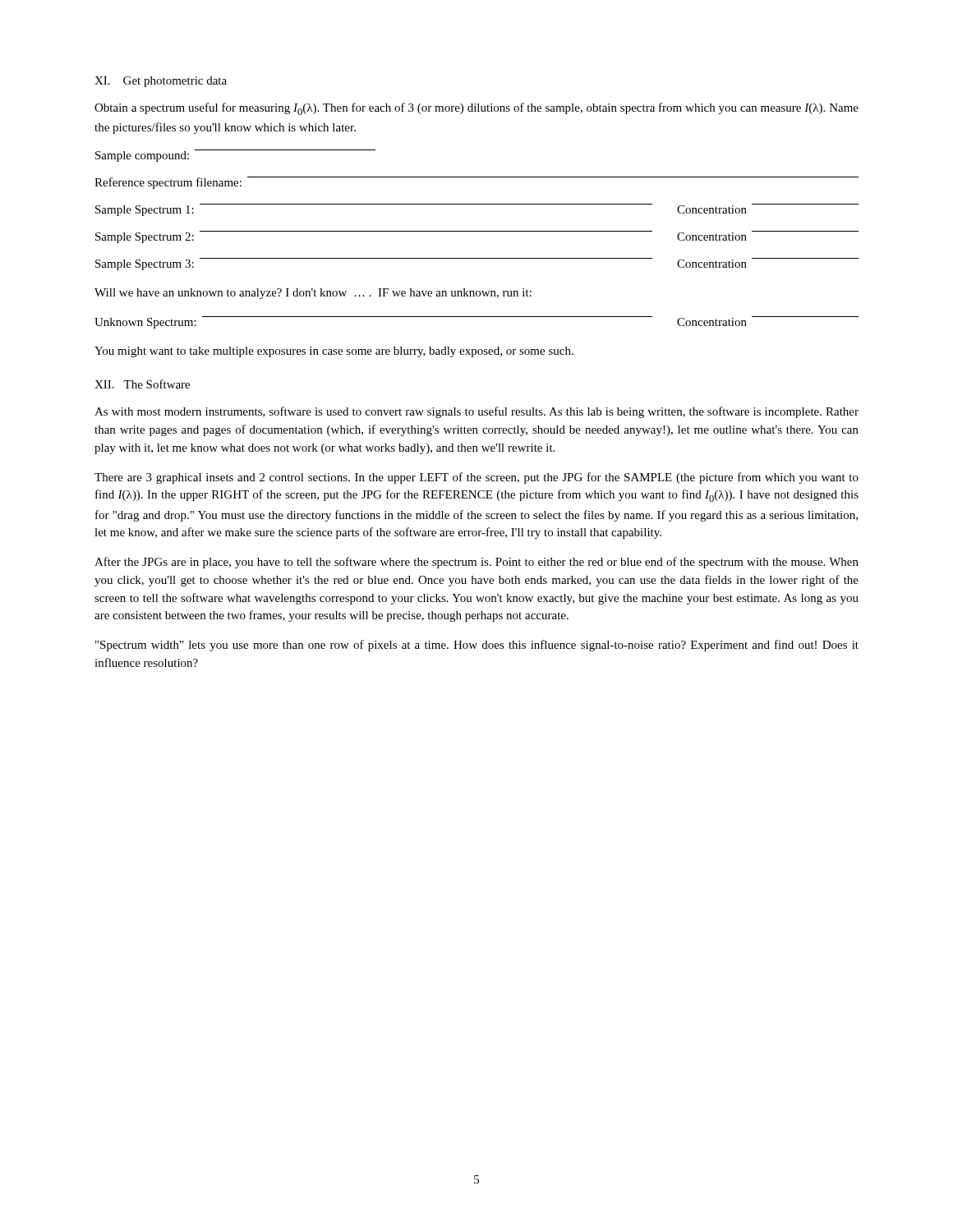This screenshot has width=953, height=1232.
Task: Find the block on this page that starts "Obtain a spectrum"
Action: [x=476, y=118]
